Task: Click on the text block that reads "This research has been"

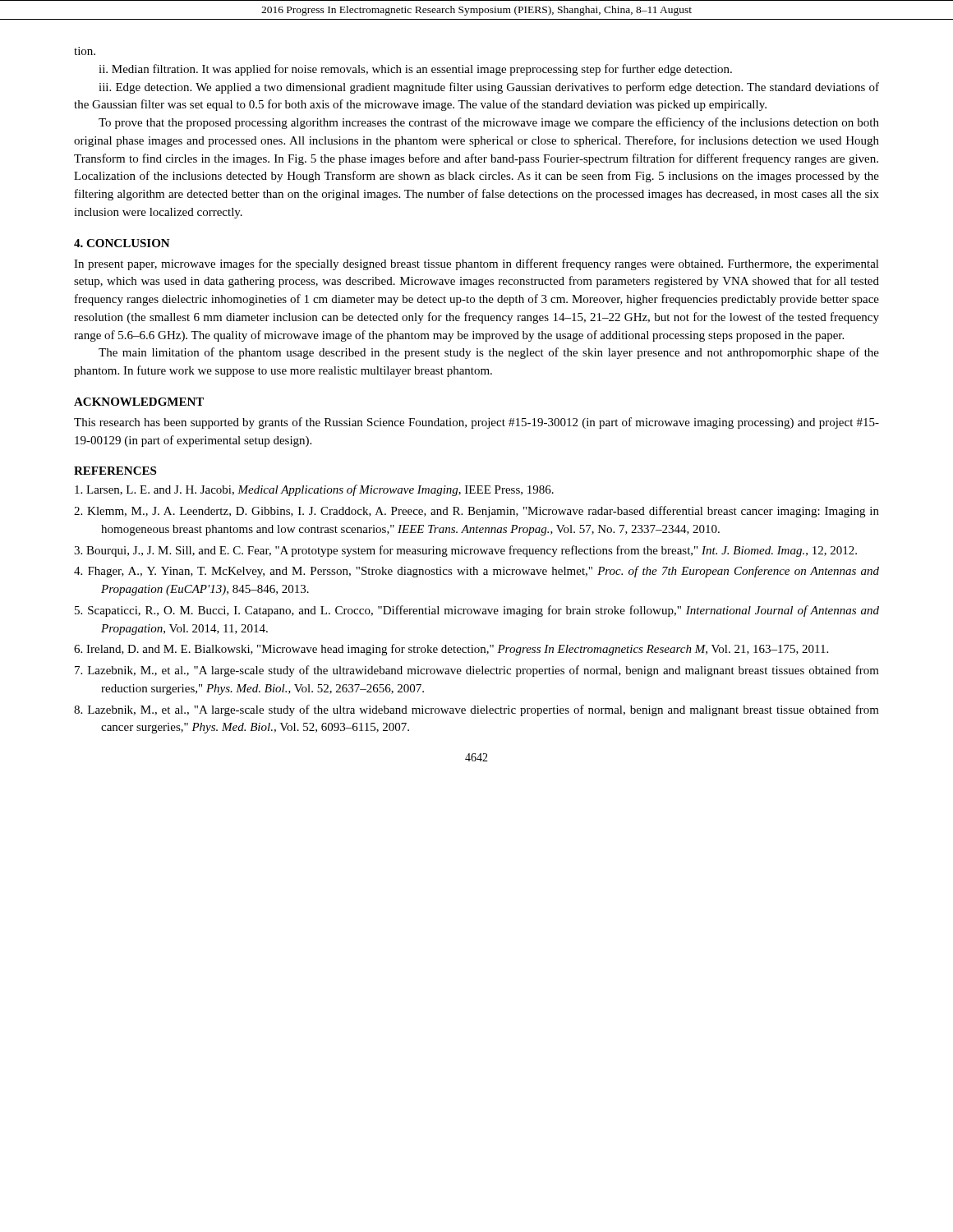Action: [x=476, y=432]
